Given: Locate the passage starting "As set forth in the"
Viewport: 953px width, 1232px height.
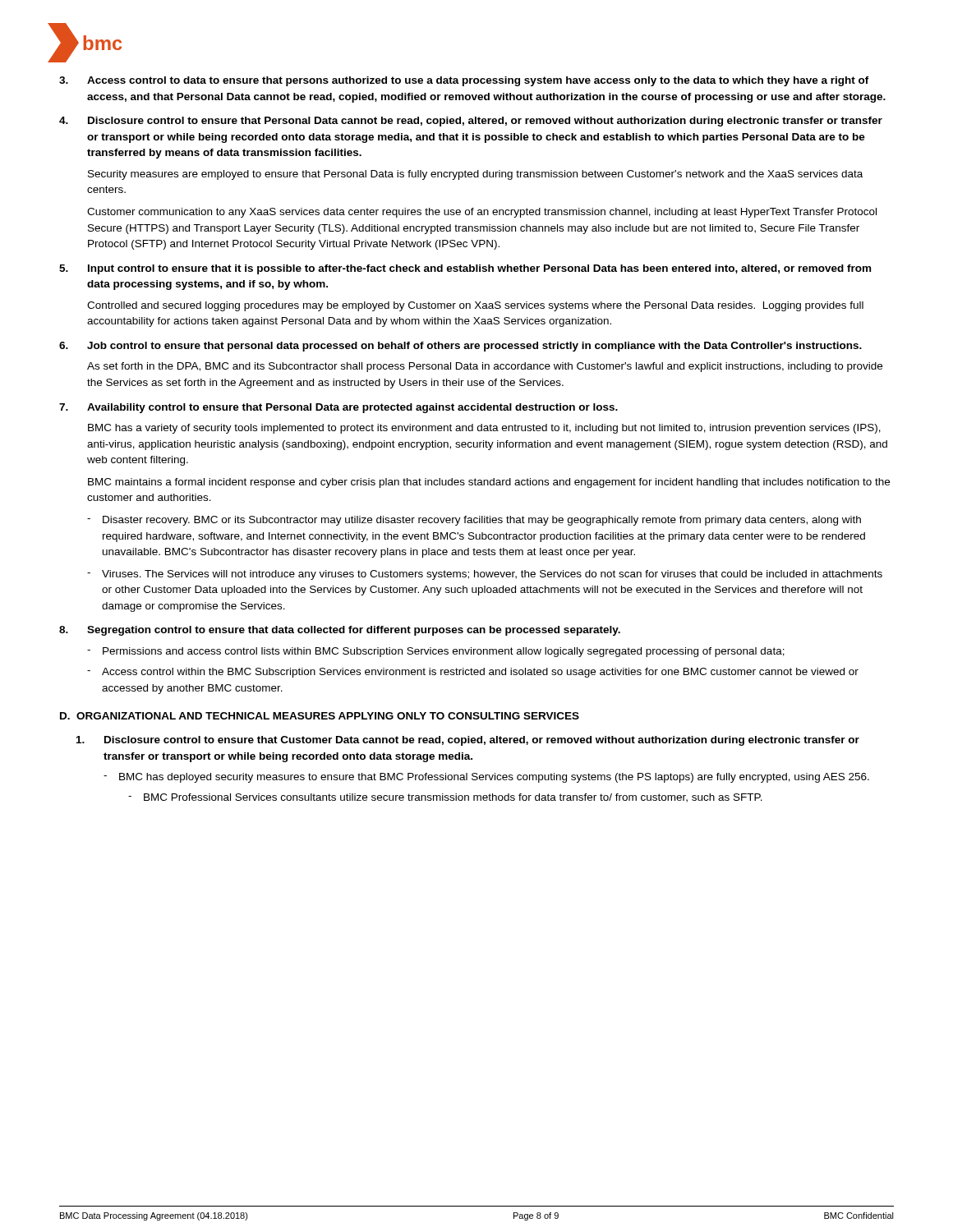Looking at the screenshot, I should pos(485,374).
